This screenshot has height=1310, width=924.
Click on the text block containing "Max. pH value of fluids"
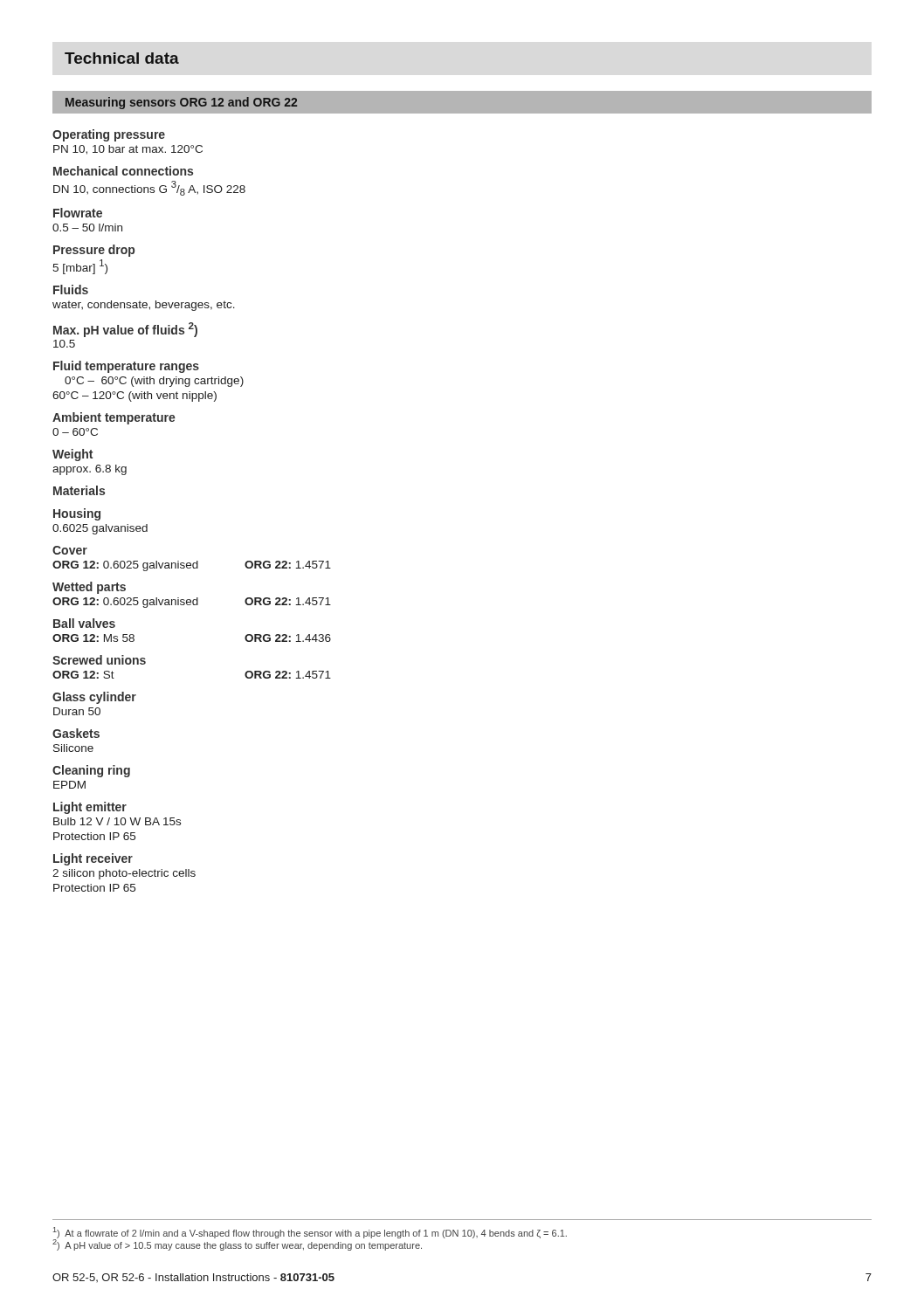point(125,330)
